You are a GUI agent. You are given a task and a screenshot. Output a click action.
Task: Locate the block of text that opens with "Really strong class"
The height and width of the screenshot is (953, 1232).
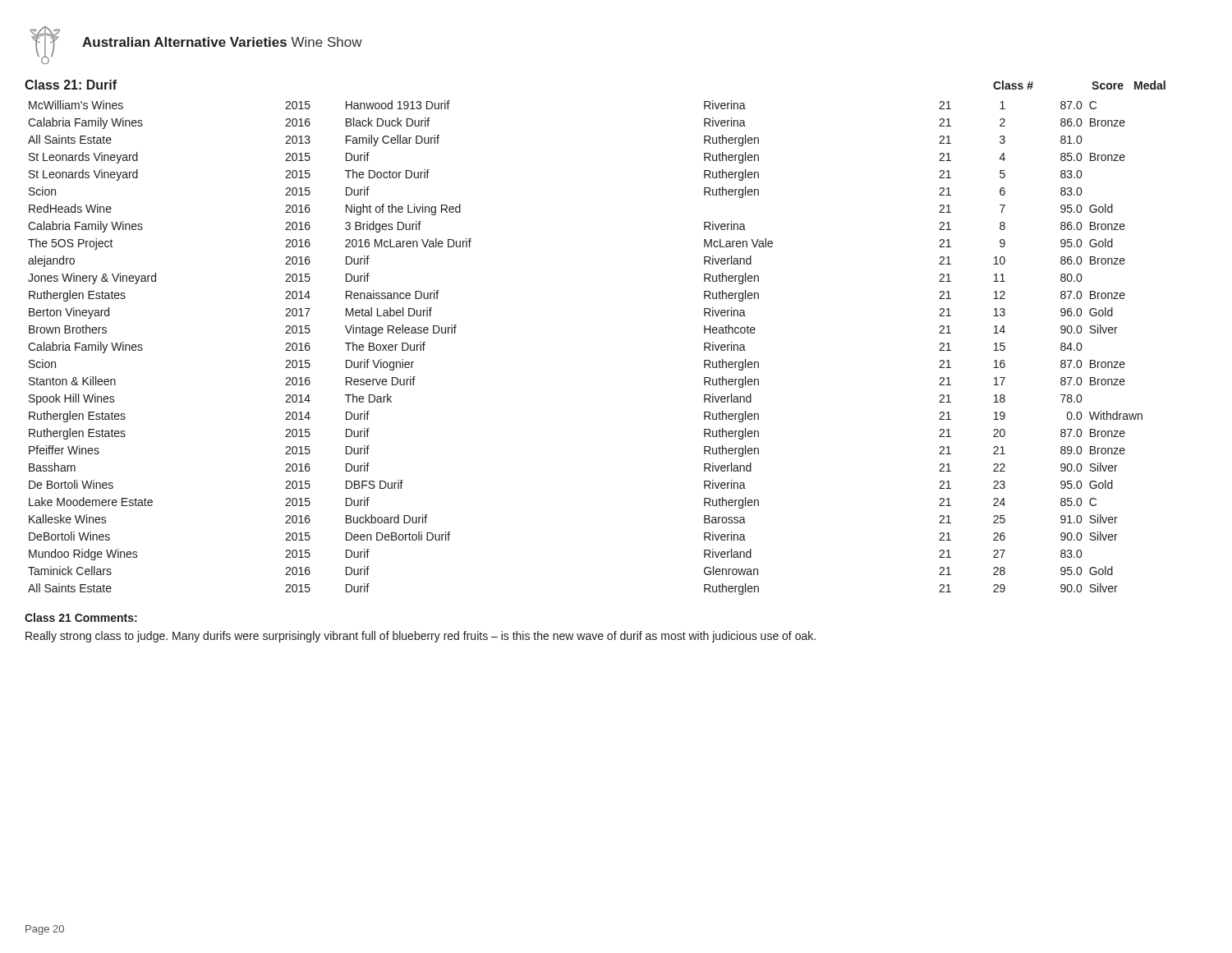[x=421, y=636]
